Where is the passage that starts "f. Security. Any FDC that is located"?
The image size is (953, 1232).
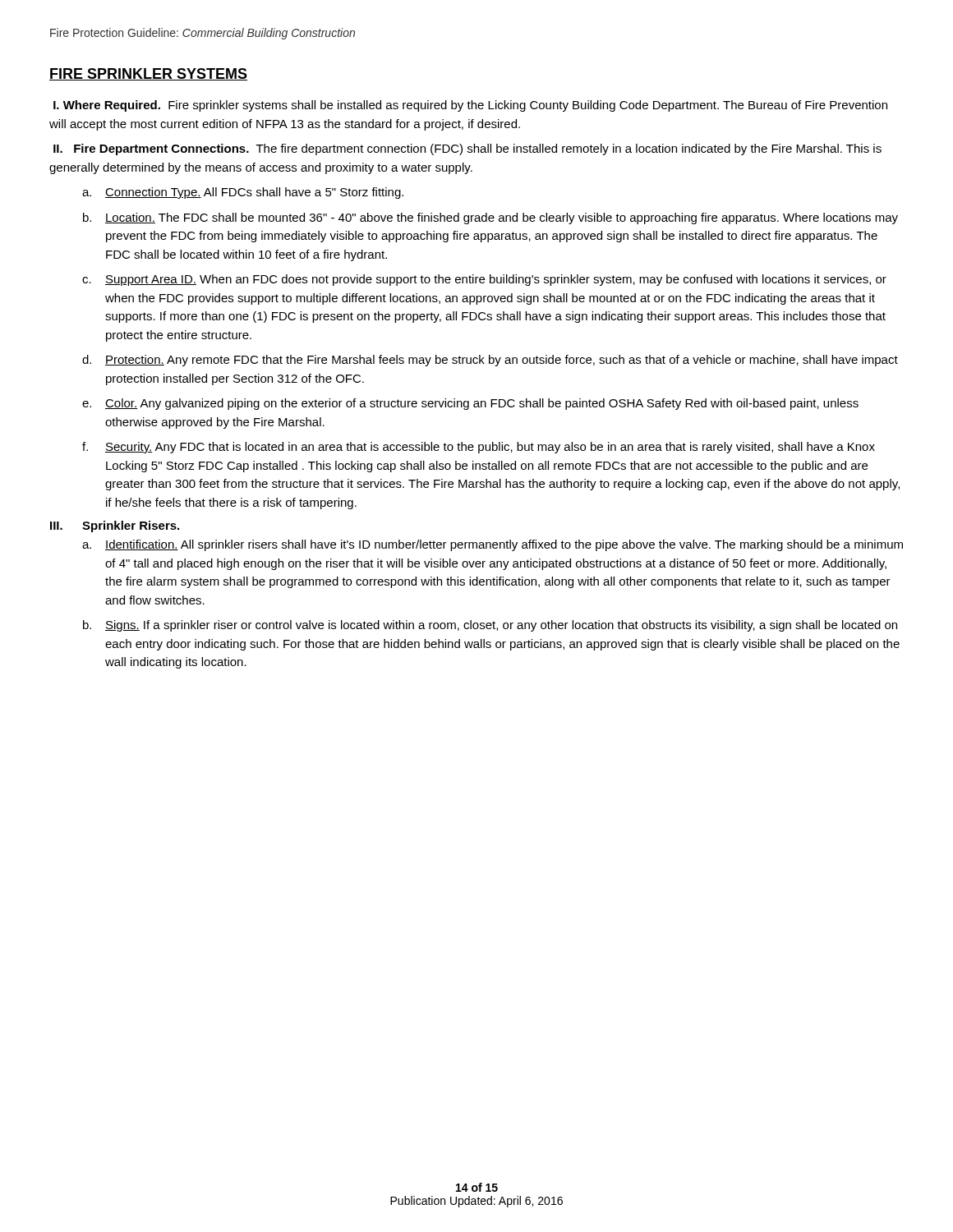coord(493,475)
